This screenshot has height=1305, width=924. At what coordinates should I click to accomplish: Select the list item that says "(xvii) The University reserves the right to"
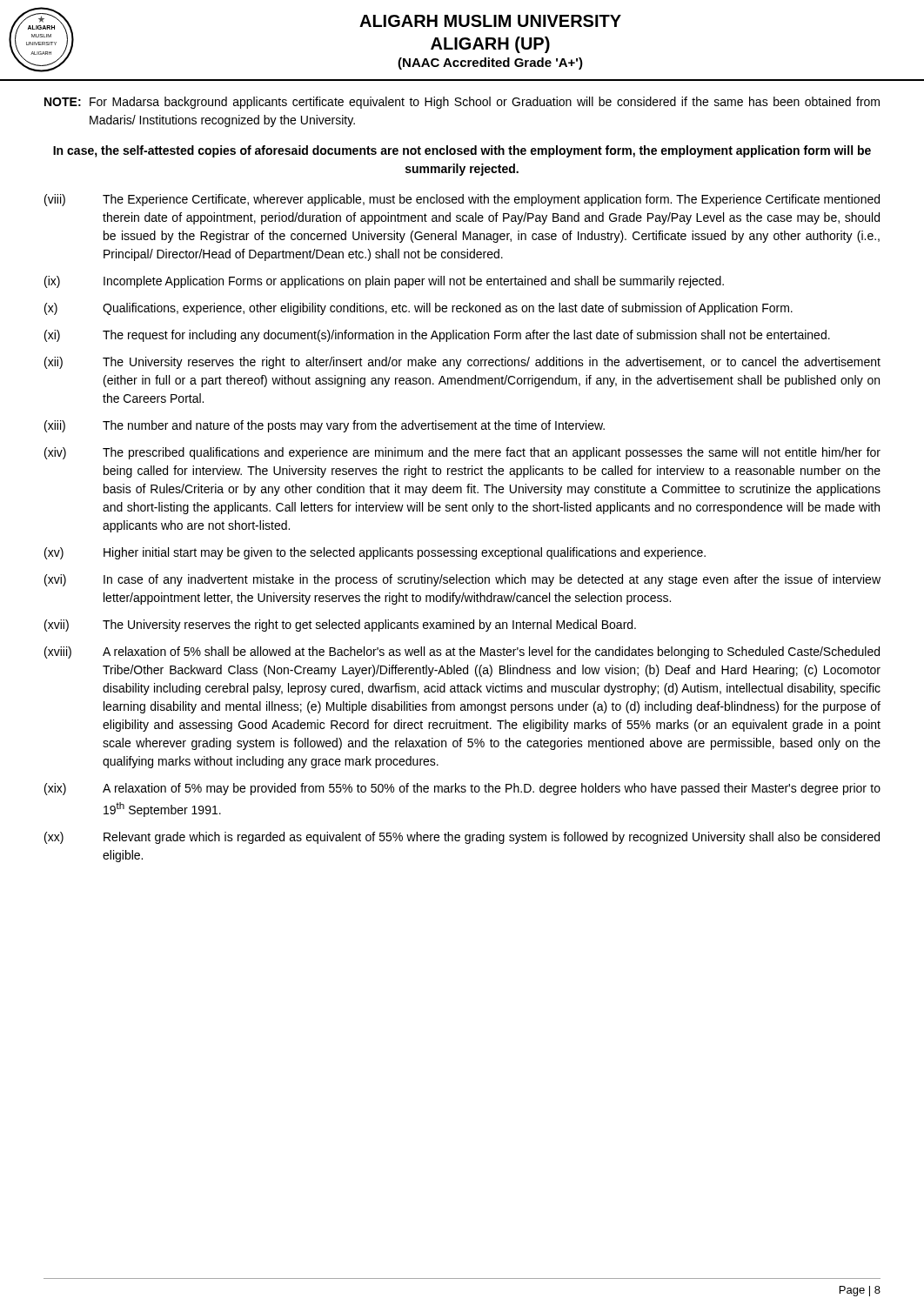(x=462, y=625)
